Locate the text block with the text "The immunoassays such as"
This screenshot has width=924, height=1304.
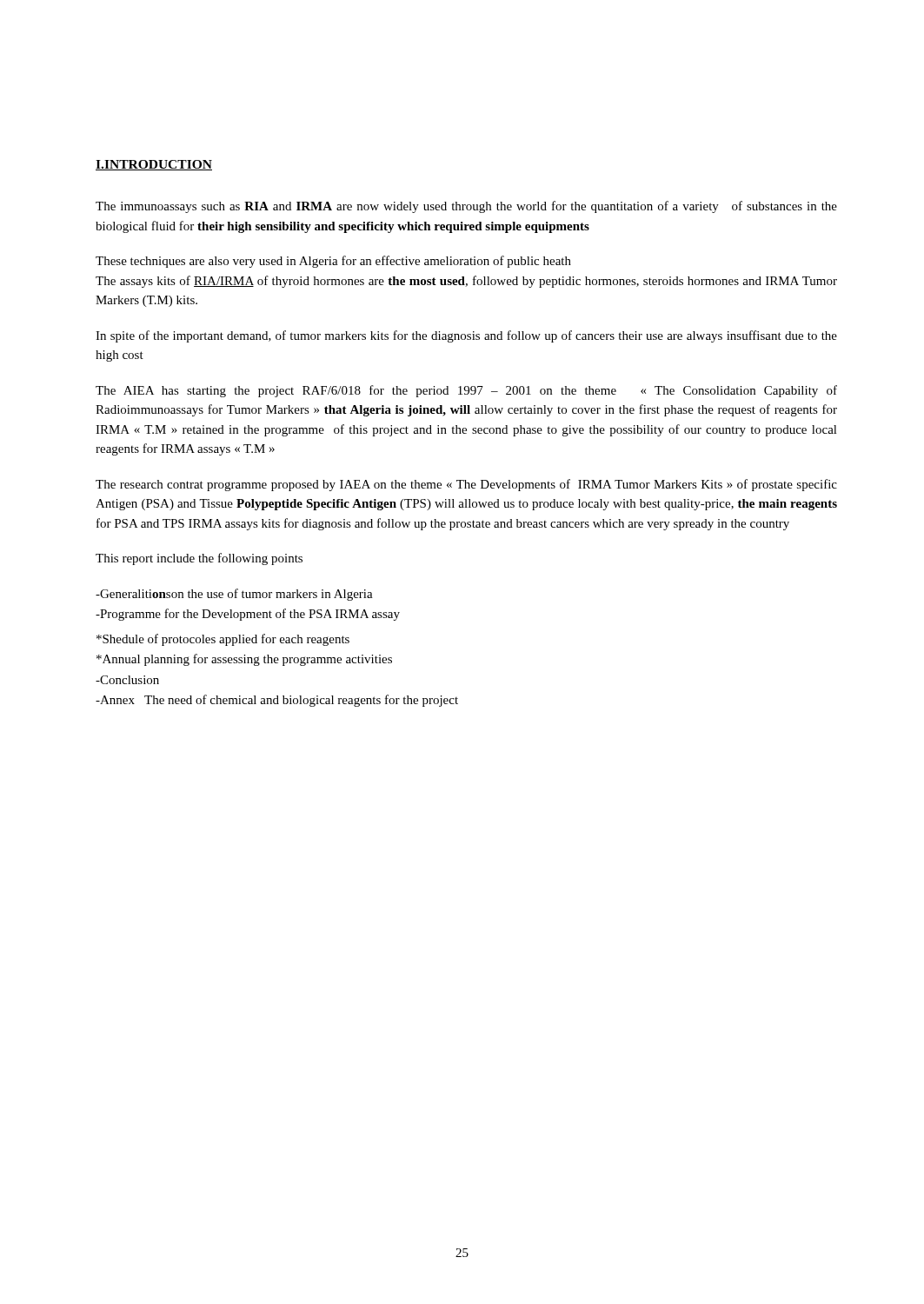(466, 216)
